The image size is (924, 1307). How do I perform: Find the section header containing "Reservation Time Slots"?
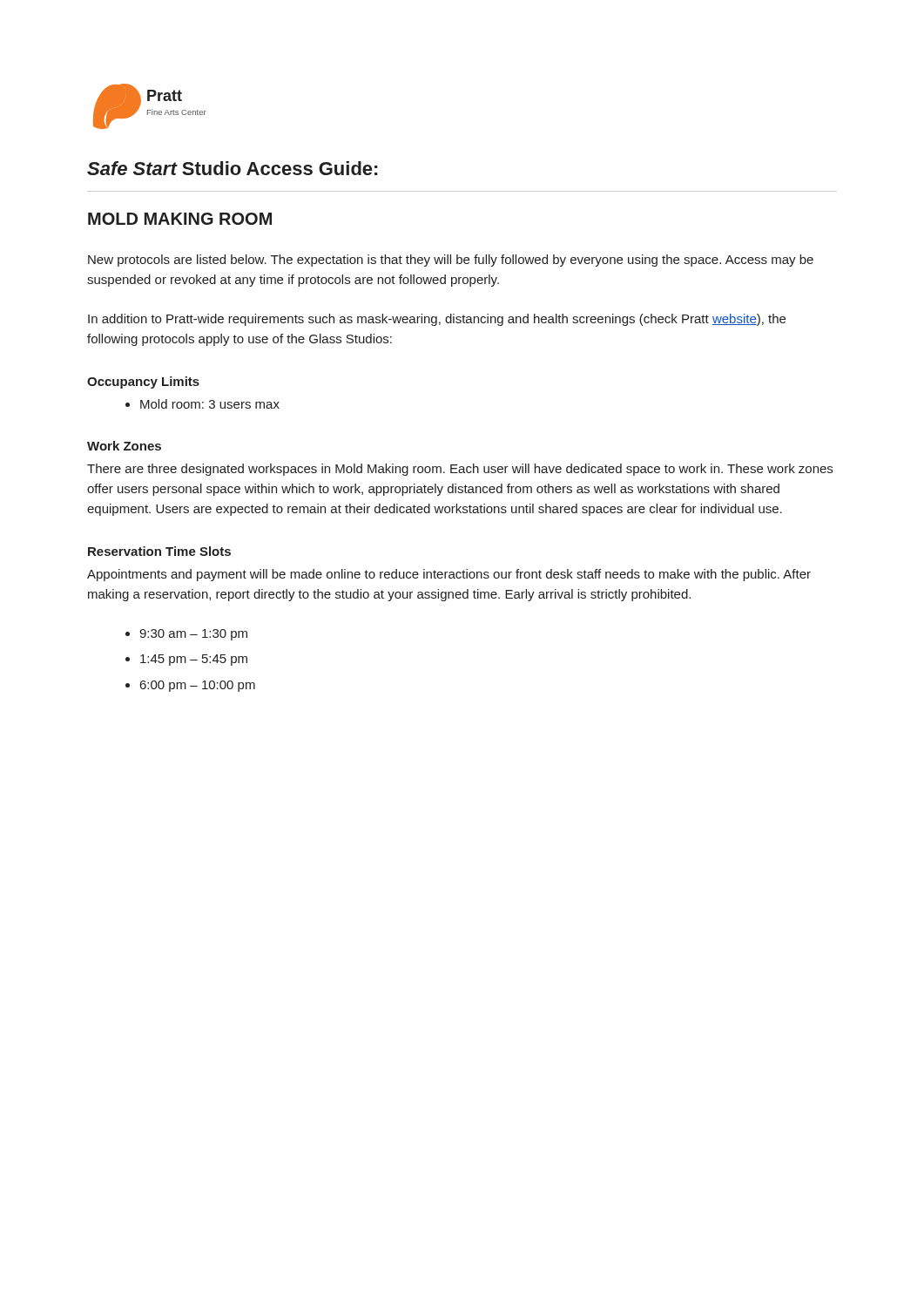[x=159, y=551]
